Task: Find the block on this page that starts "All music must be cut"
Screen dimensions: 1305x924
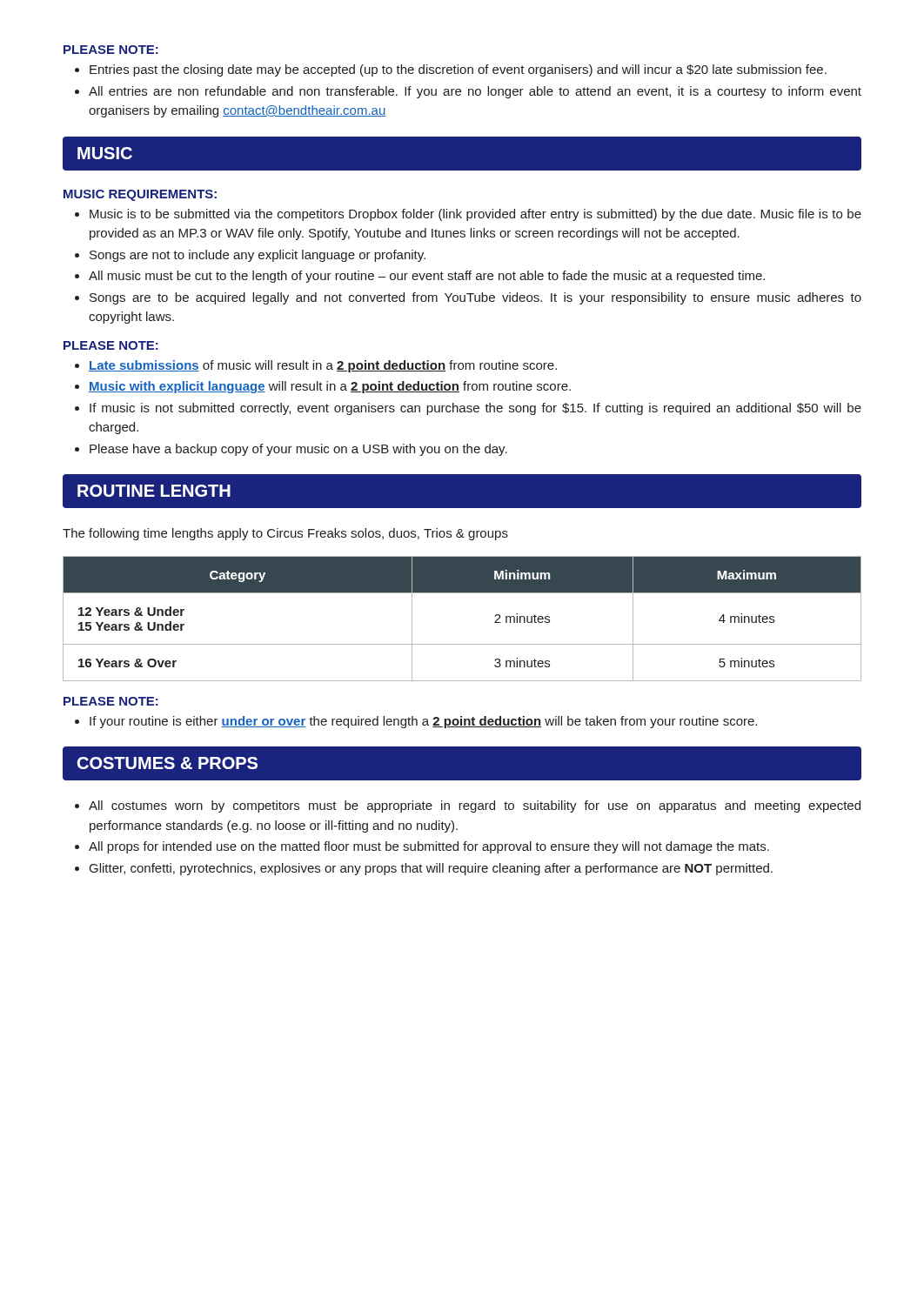Action: pyautogui.click(x=462, y=276)
